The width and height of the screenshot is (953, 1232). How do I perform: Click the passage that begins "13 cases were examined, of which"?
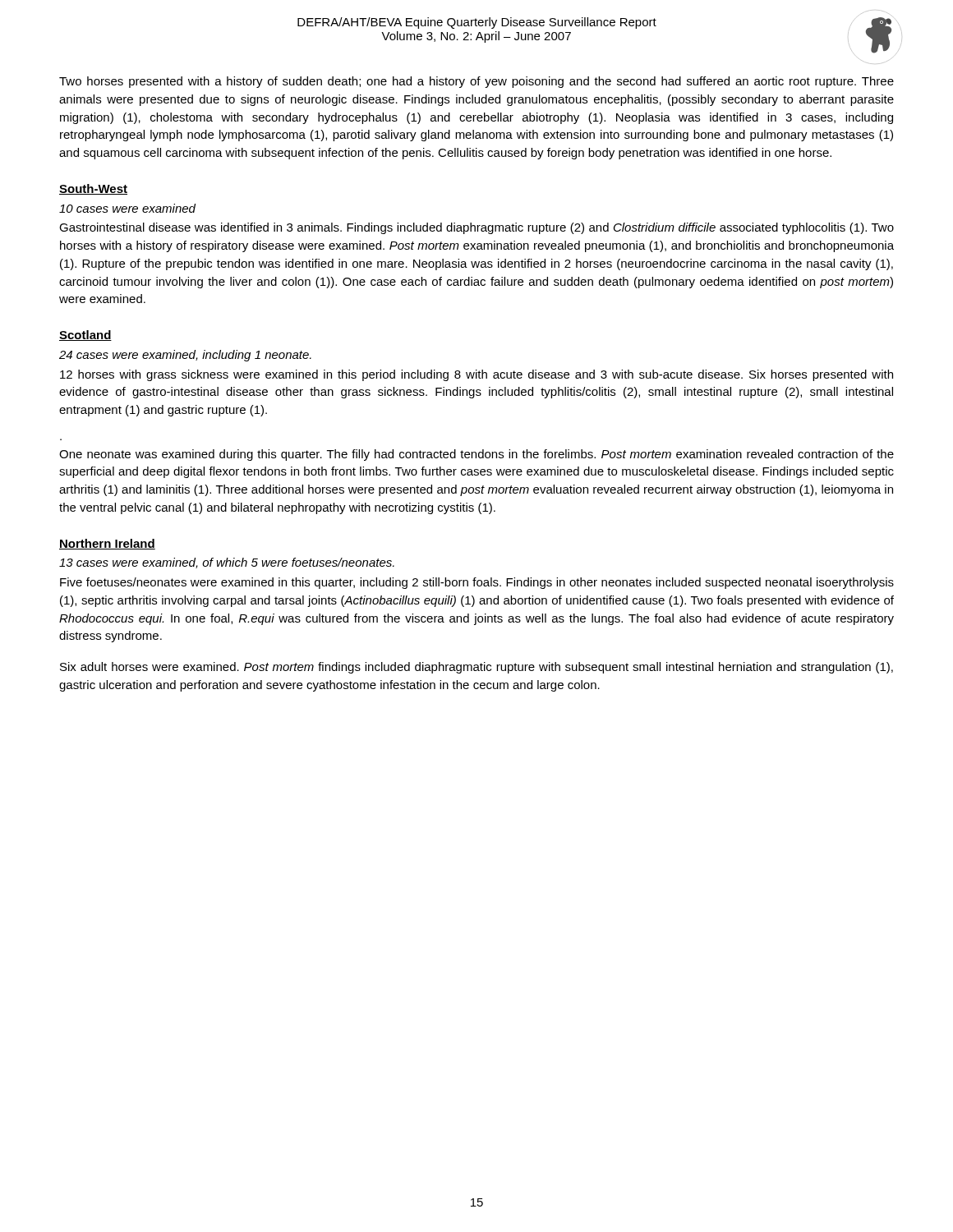click(227, 563)
